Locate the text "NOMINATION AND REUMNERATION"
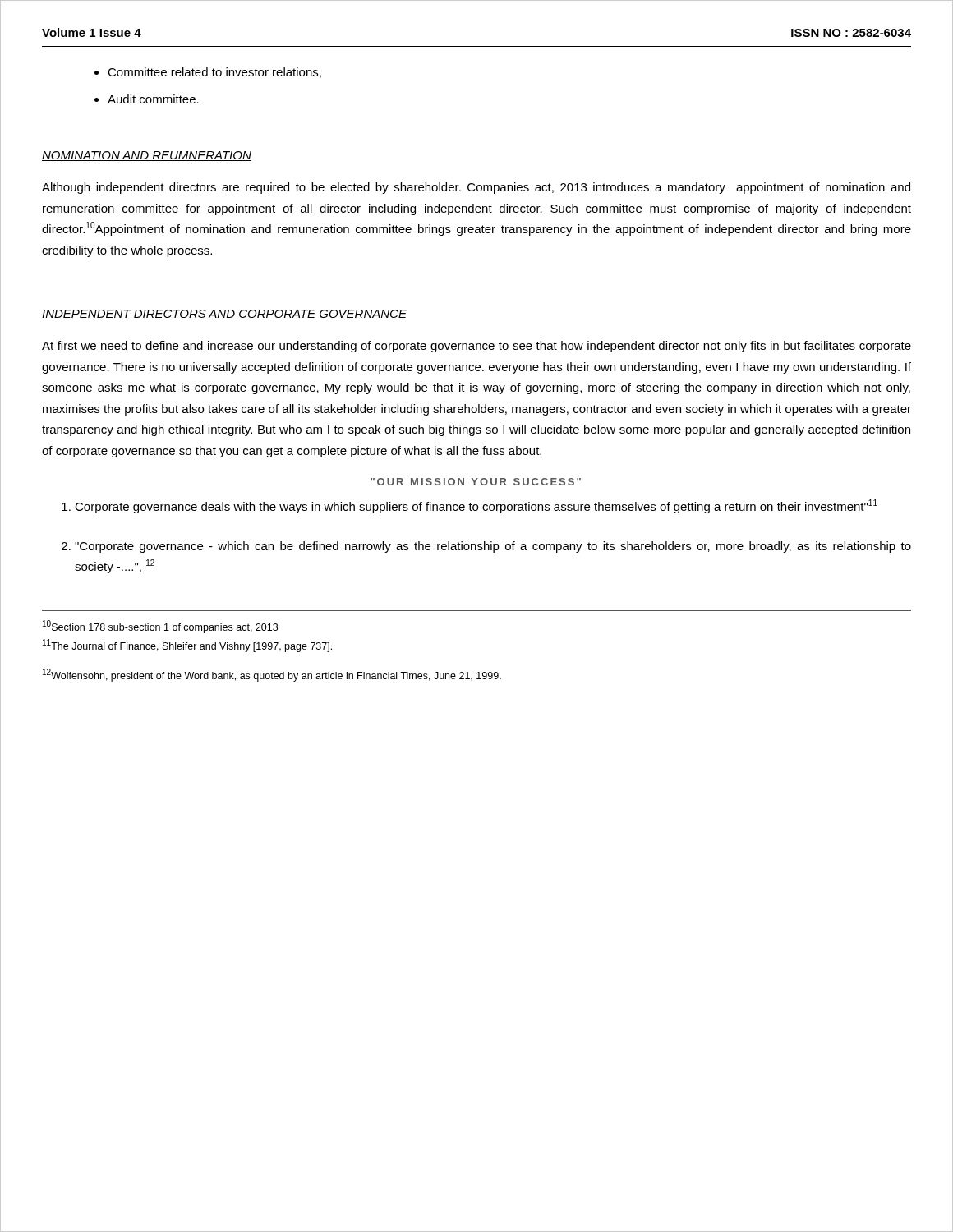 pyautogui.click(x=147, y=155)
